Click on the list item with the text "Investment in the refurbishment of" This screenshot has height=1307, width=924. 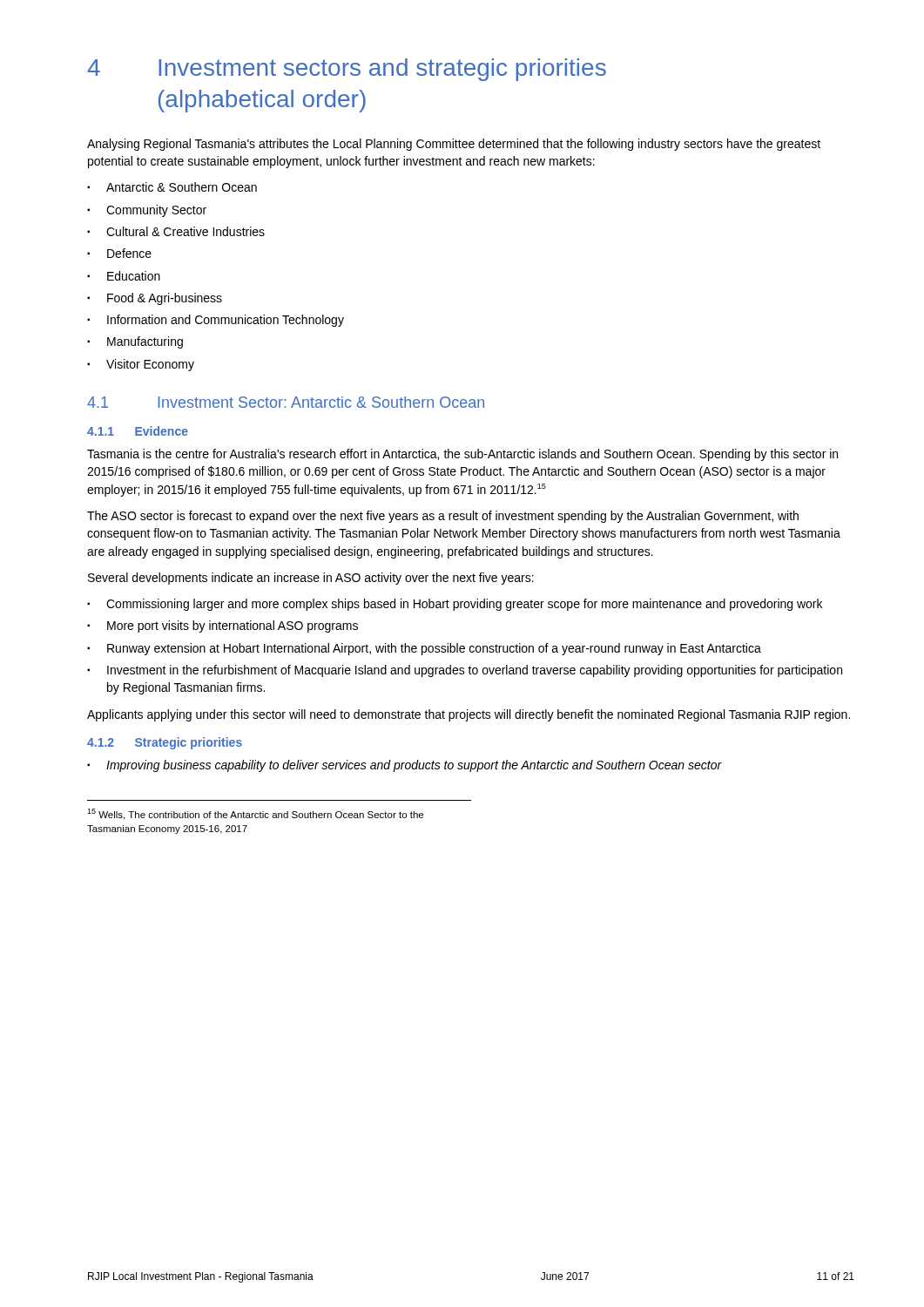click(x=475, y=679)
